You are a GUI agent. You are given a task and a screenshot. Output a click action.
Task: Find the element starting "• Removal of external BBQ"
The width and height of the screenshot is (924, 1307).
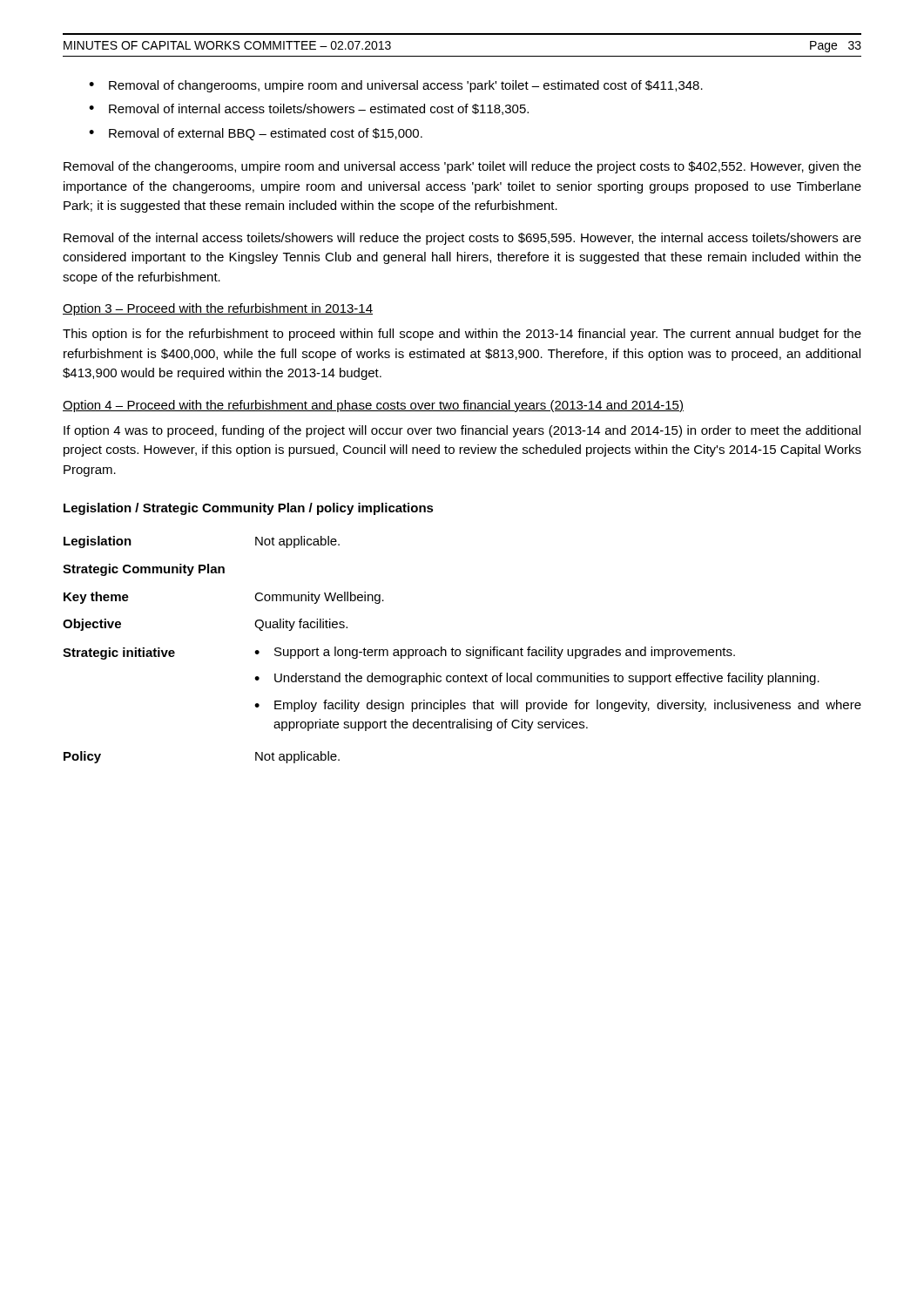point(256,133)
